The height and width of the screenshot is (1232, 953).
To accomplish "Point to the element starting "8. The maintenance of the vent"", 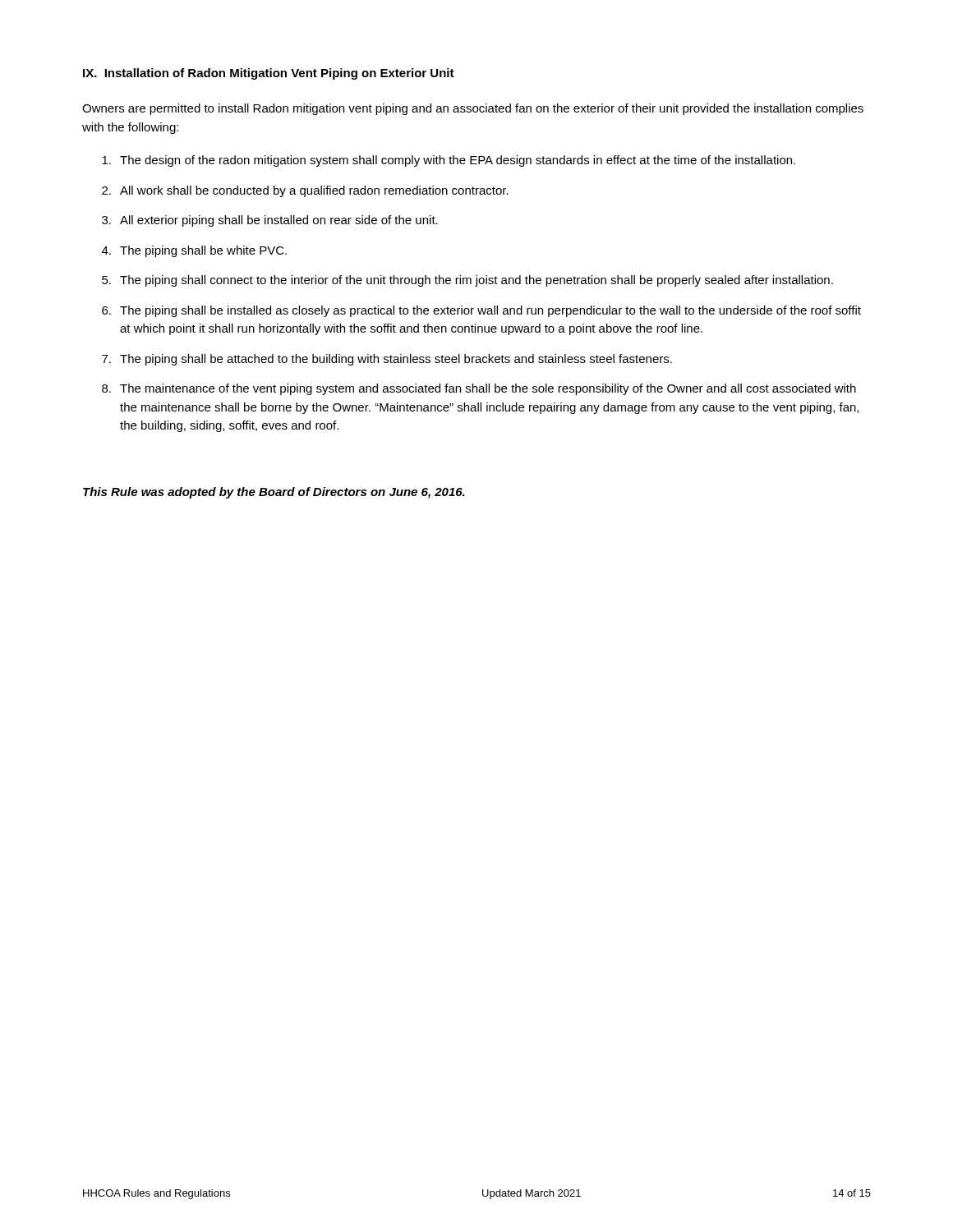I will [x=476, y=407].
